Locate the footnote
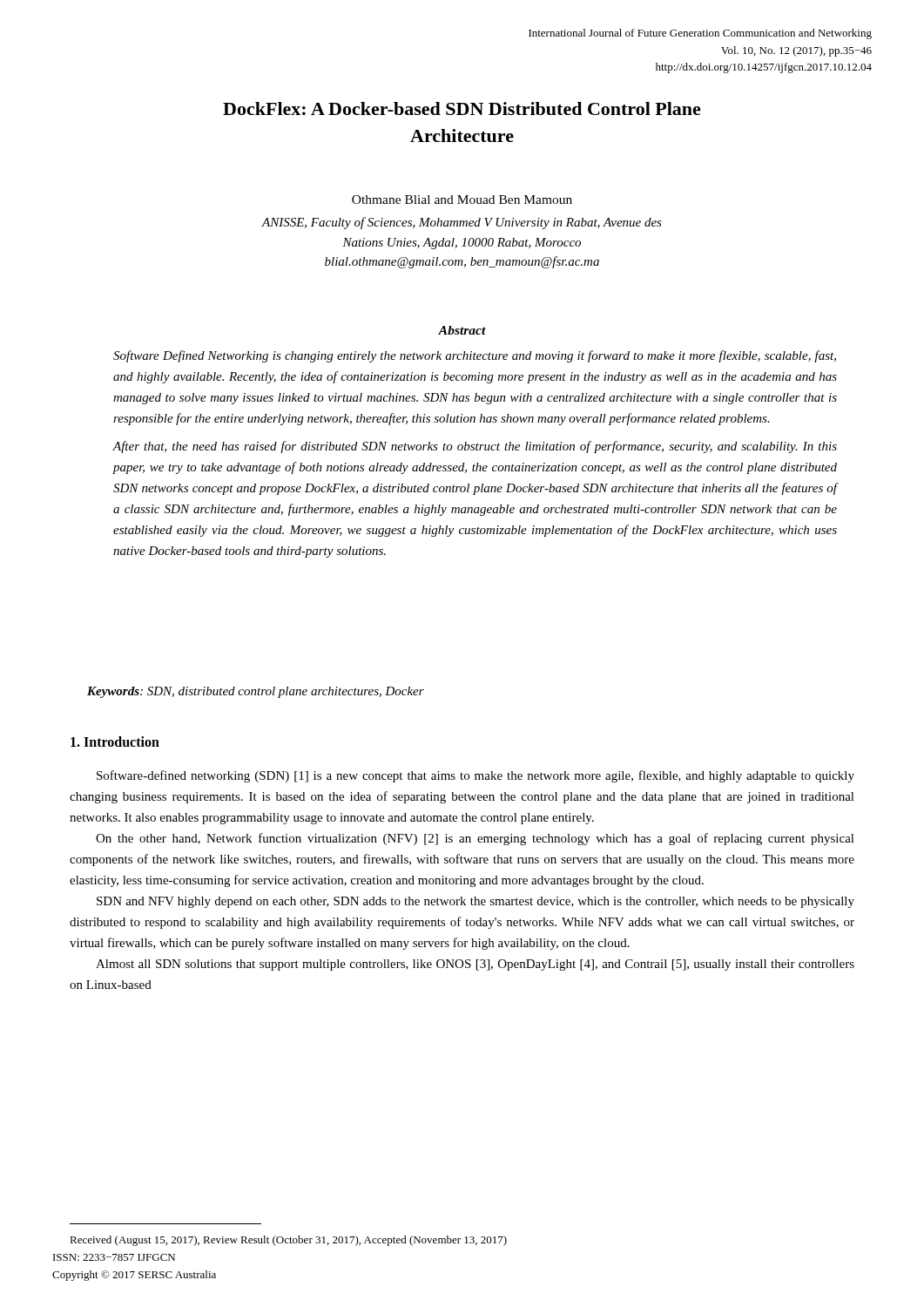Viewport: 924px width, 1307px height. [x=288, y=1239]
